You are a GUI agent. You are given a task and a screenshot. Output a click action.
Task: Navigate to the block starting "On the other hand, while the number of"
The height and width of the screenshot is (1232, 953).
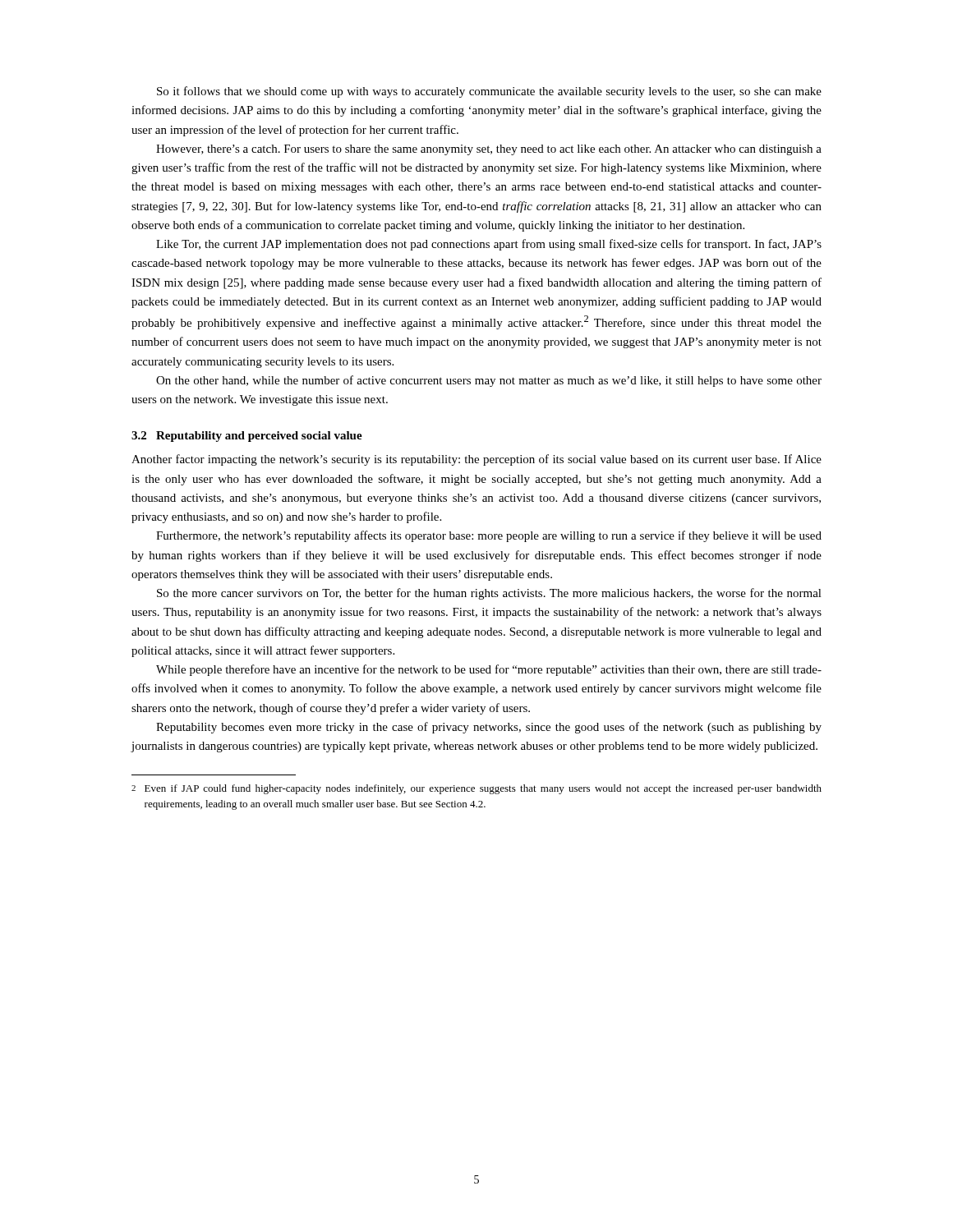pyautogui.click(x=476, y=390)
